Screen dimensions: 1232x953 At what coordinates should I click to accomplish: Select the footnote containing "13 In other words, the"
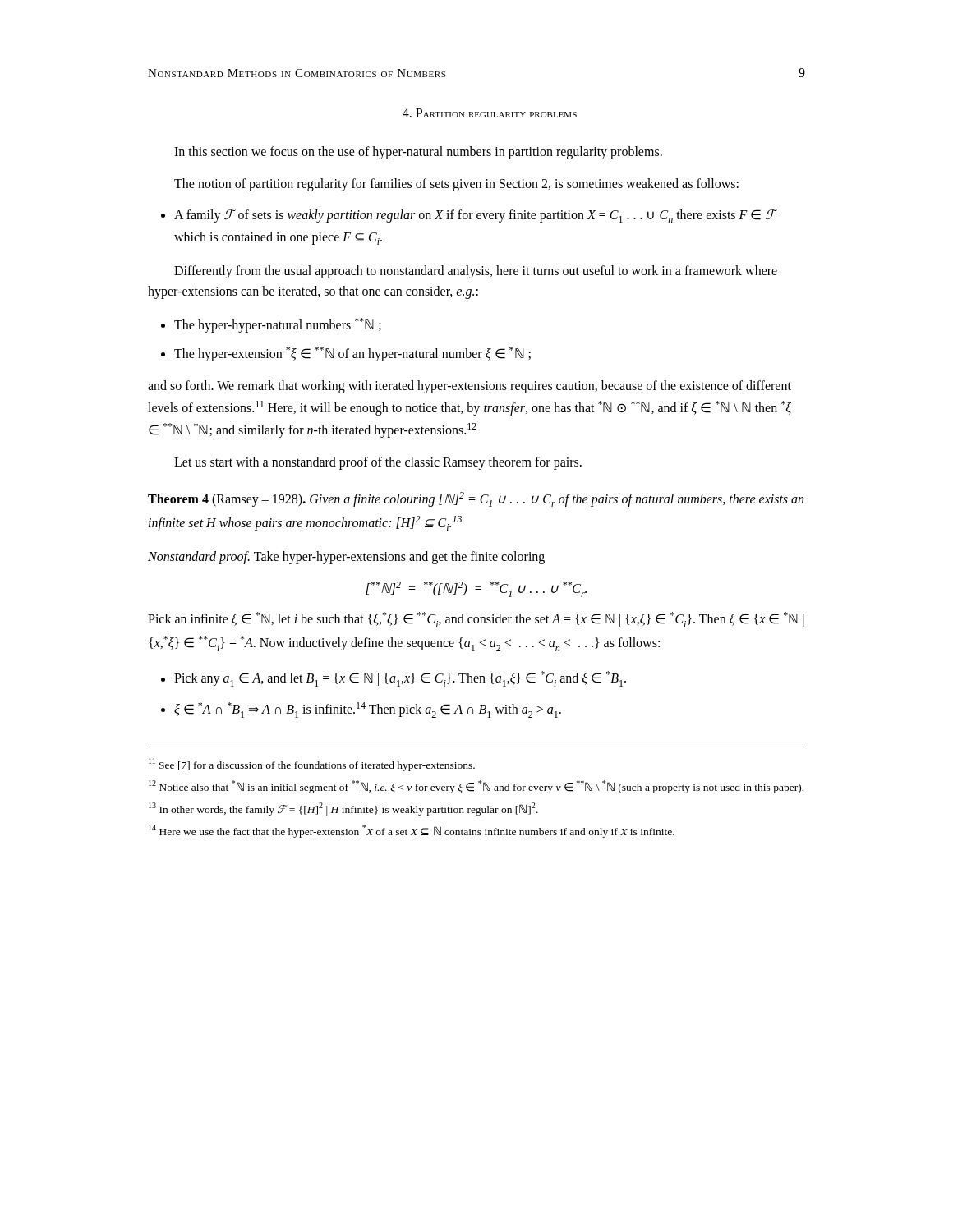(343, 808)
